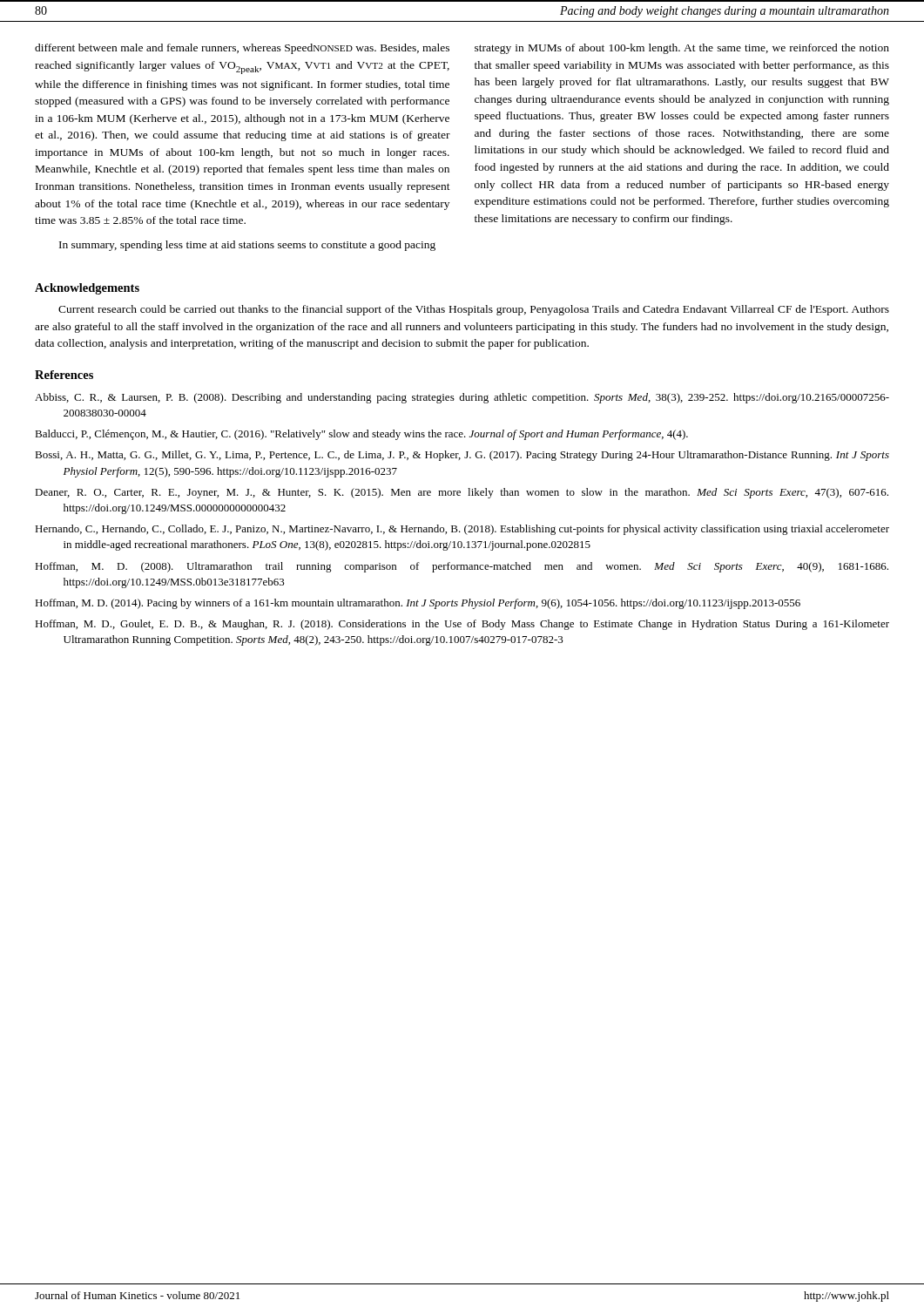Click on the text block starting "Balducci, P., Clémençon, M., & Hautier, C."
This screenshot has height=1307, width=924.
[362, 434]
